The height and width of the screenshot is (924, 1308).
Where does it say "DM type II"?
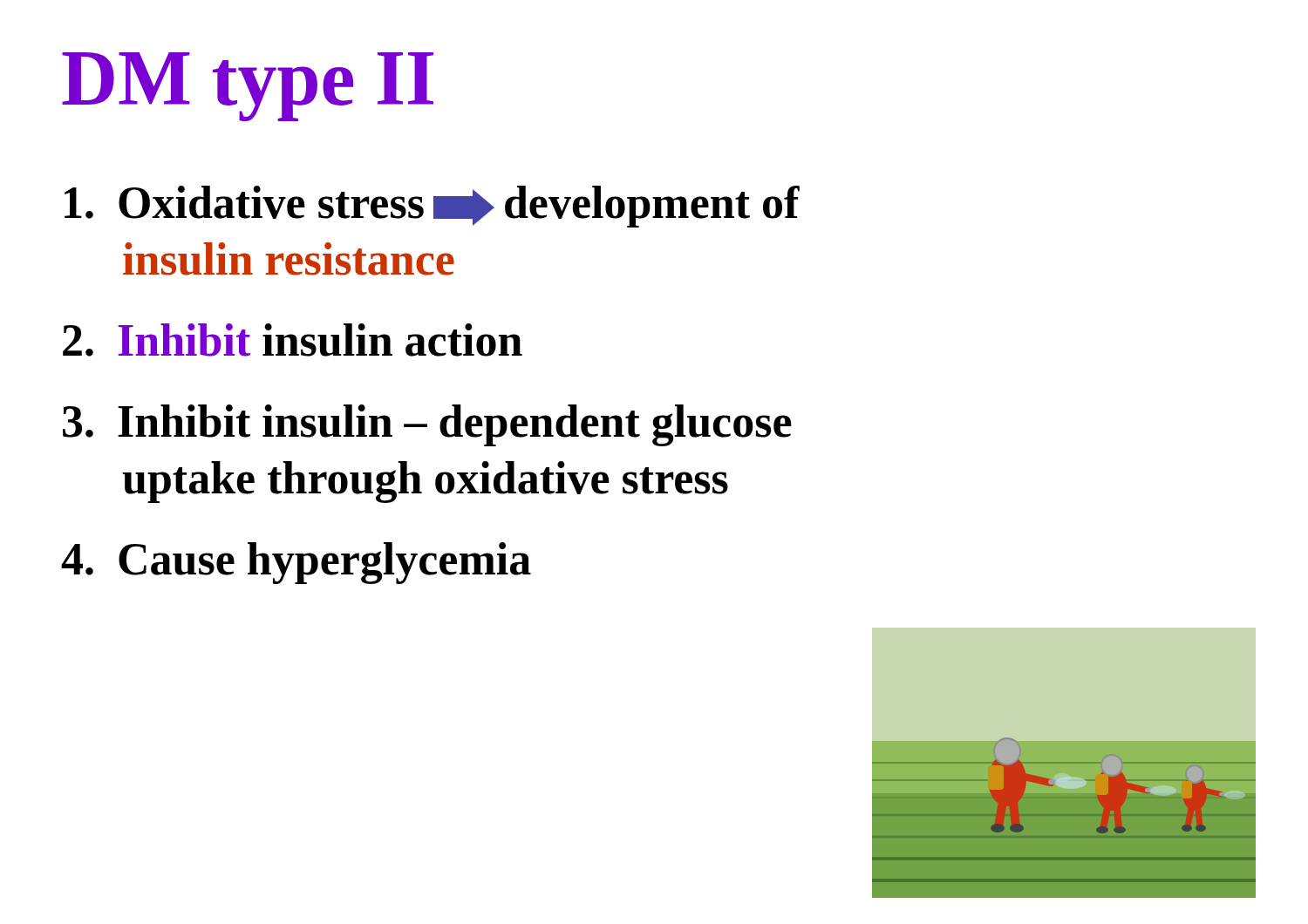(x=249, y=78)
